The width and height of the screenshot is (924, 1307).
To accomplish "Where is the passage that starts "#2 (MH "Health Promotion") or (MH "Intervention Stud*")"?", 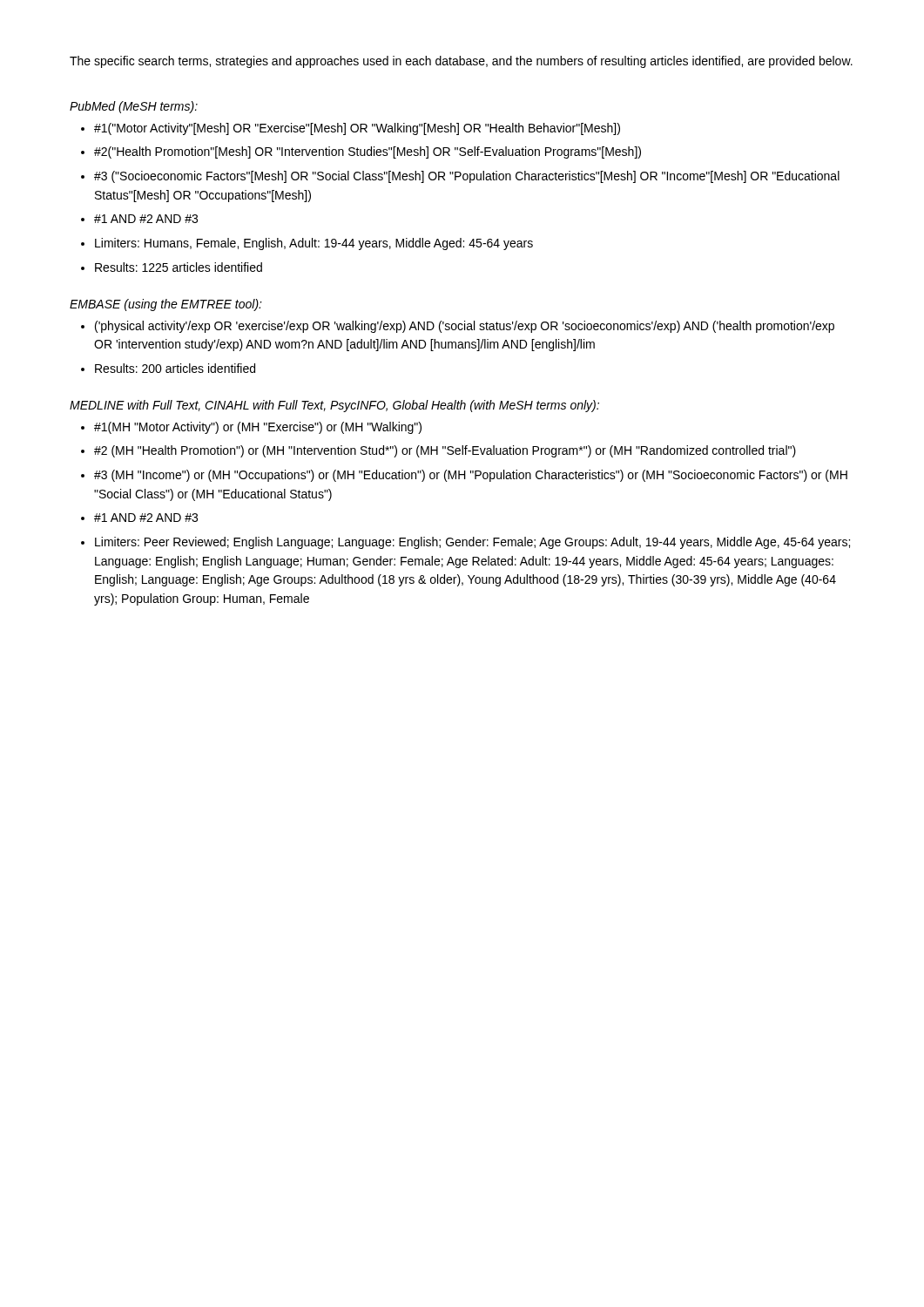I will (445, 451).
